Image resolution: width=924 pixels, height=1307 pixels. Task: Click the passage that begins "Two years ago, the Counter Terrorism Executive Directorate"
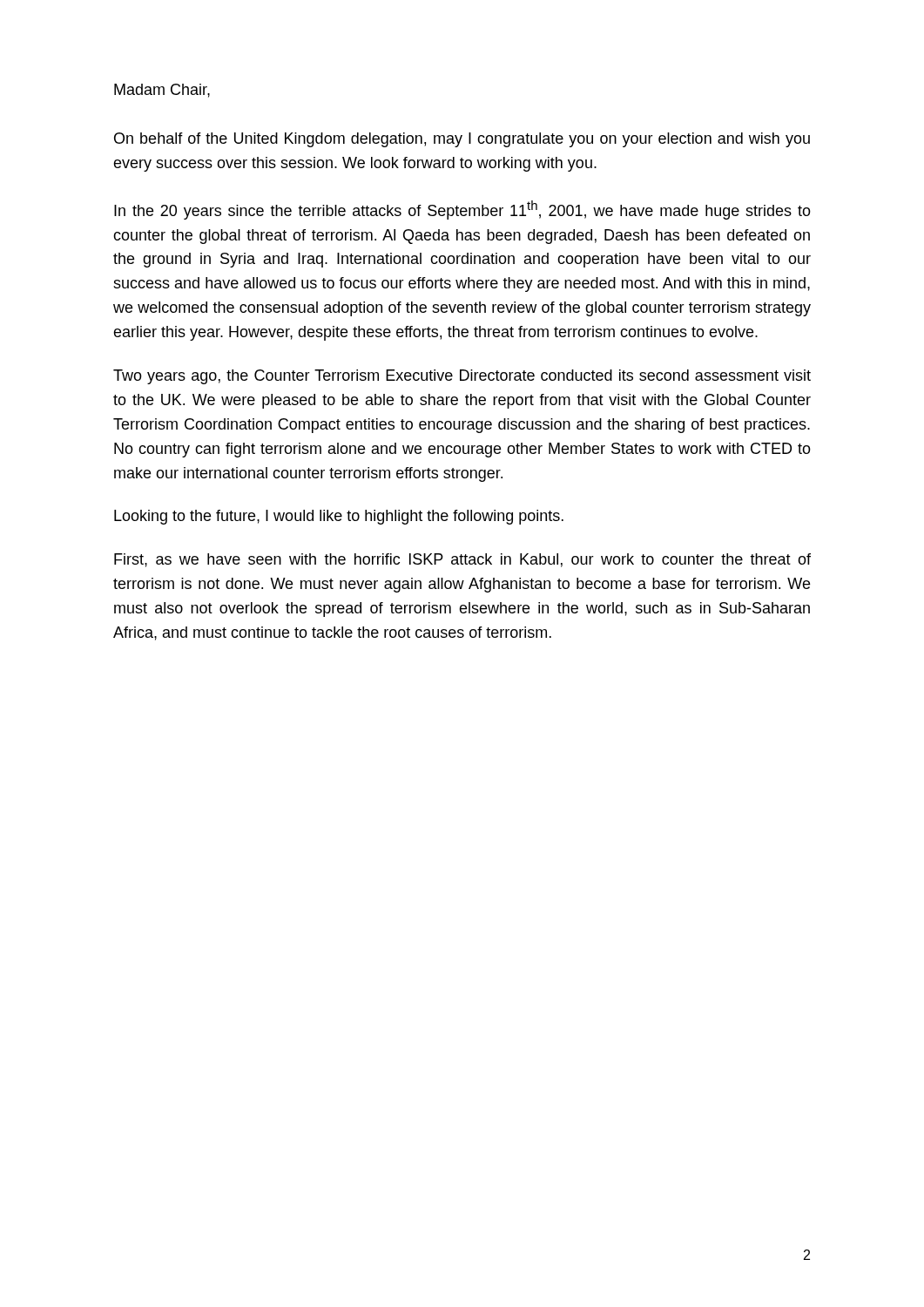[462, 424]
